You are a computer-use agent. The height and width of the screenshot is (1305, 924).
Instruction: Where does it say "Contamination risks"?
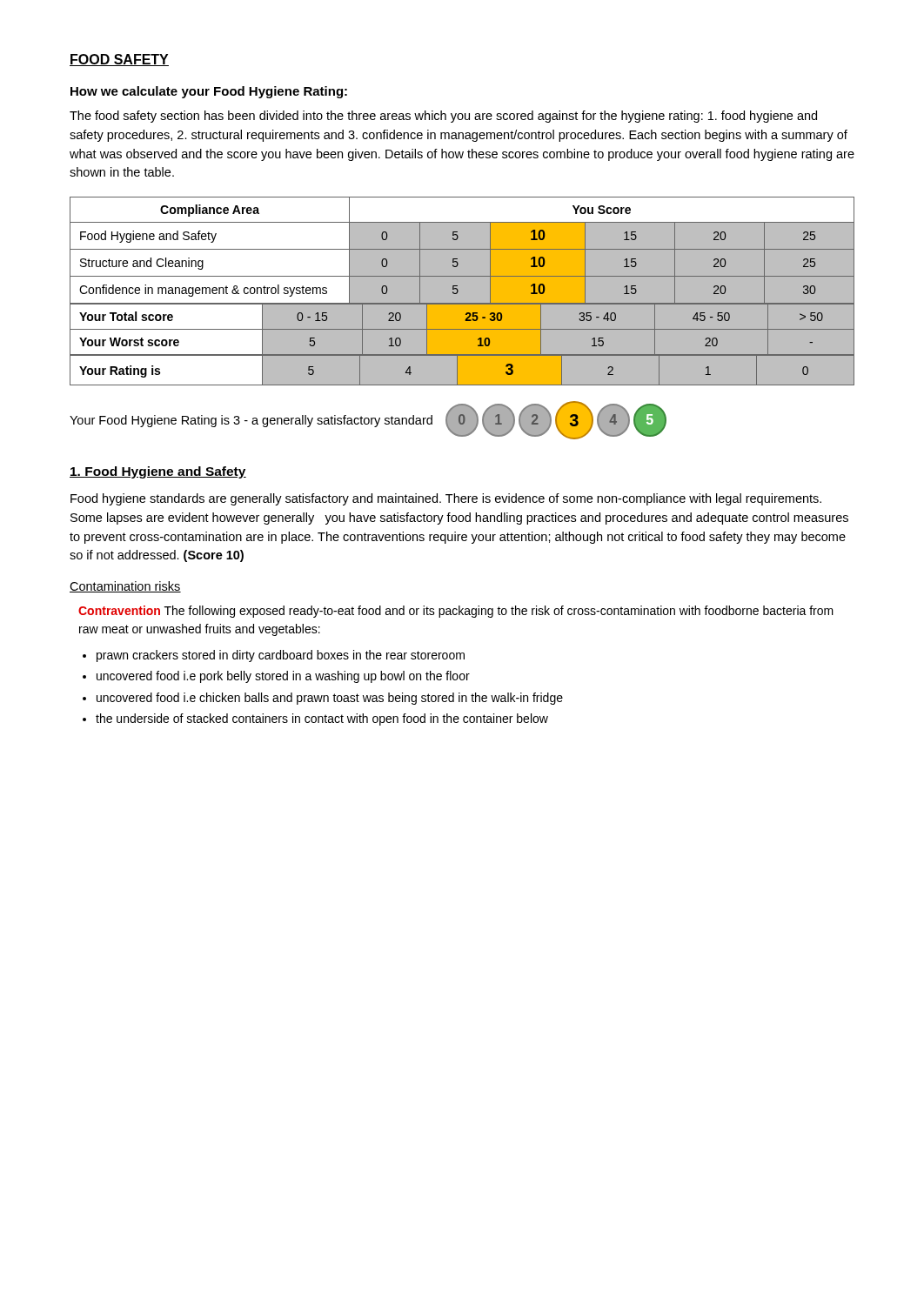[125, 586]
